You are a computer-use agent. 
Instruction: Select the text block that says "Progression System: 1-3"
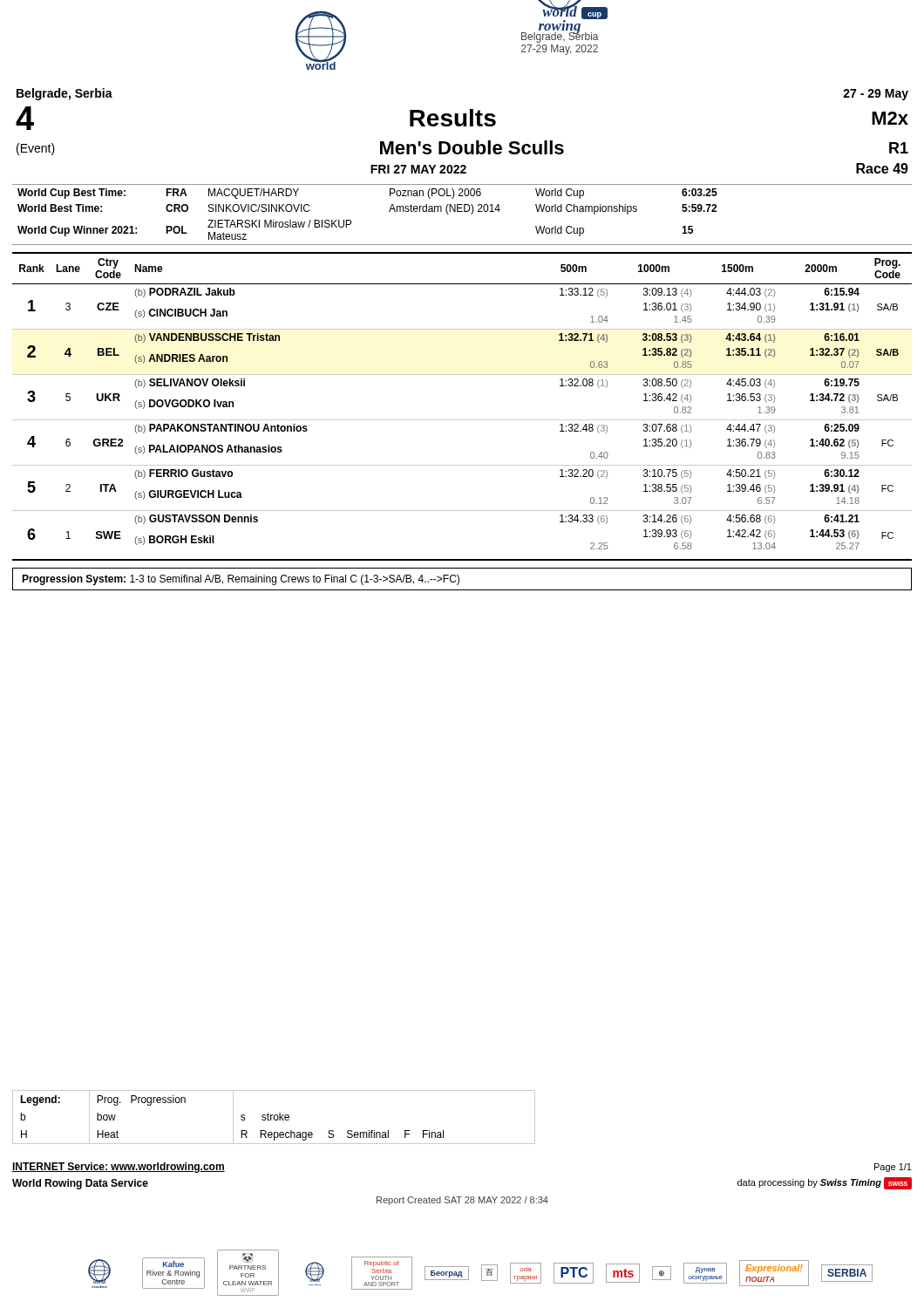tap(241, 579)
